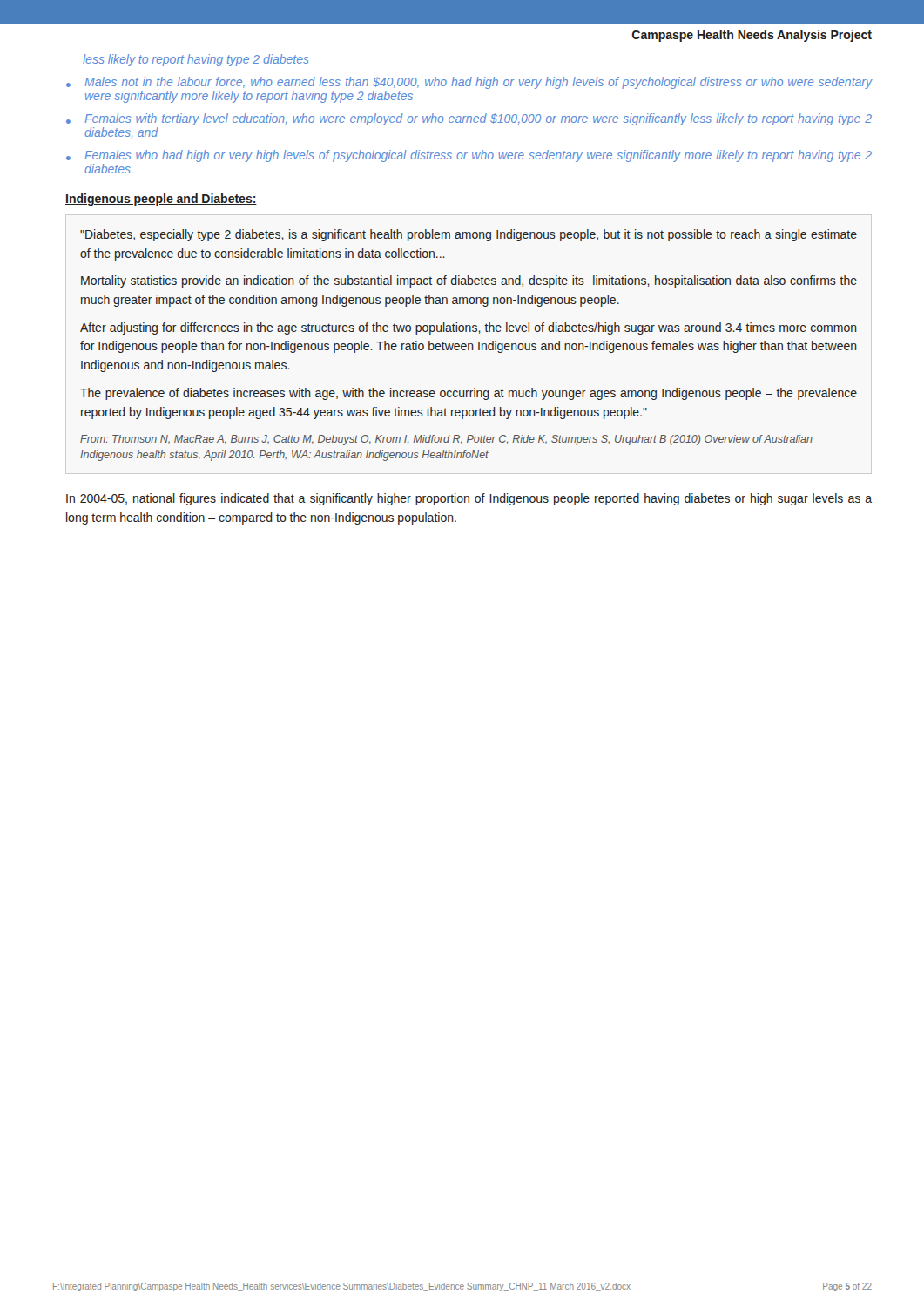924x1307 pixels.
Task: Click the section header
Action: pos(161,199)
